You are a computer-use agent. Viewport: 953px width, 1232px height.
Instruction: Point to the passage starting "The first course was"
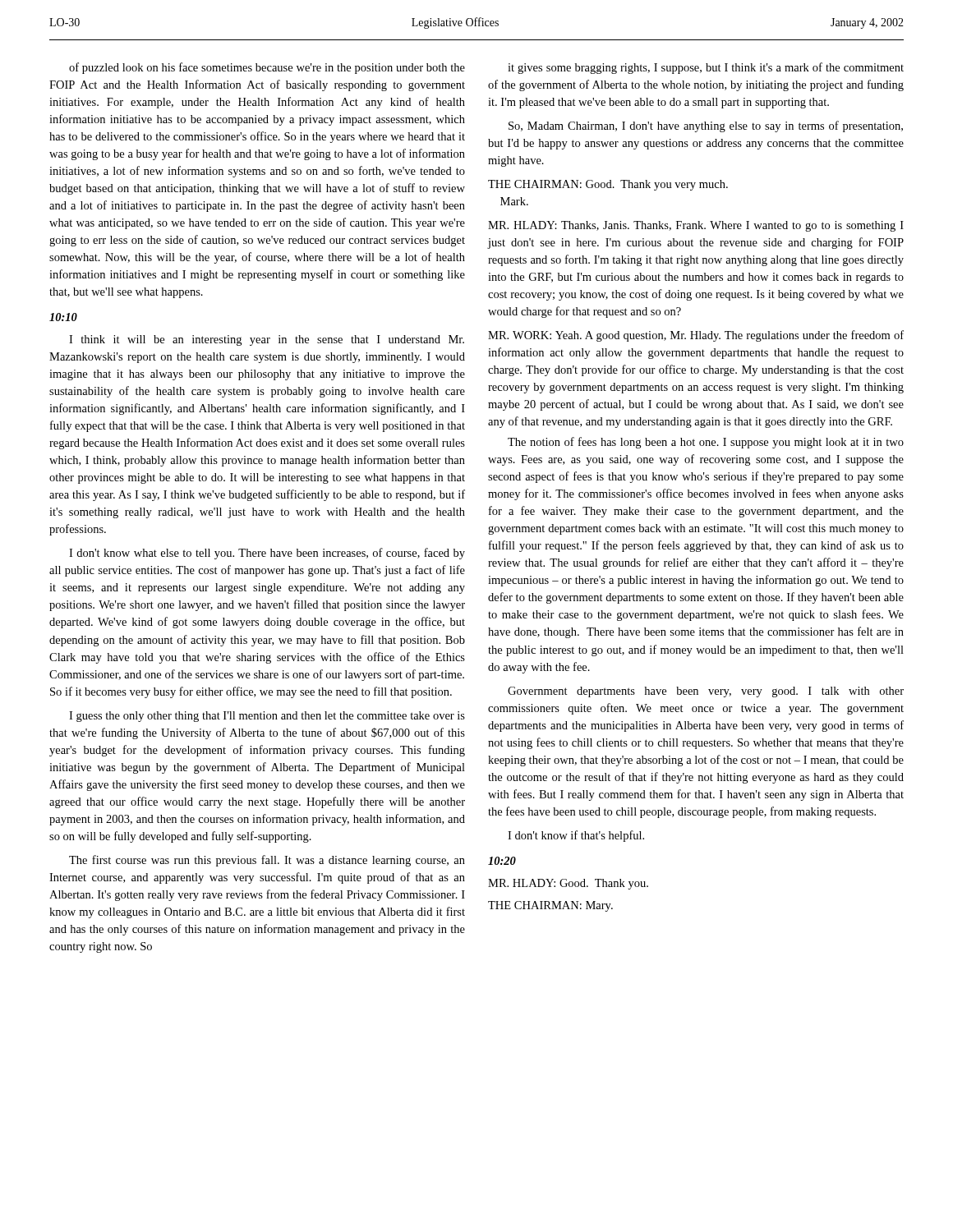[x=257, y=903]
